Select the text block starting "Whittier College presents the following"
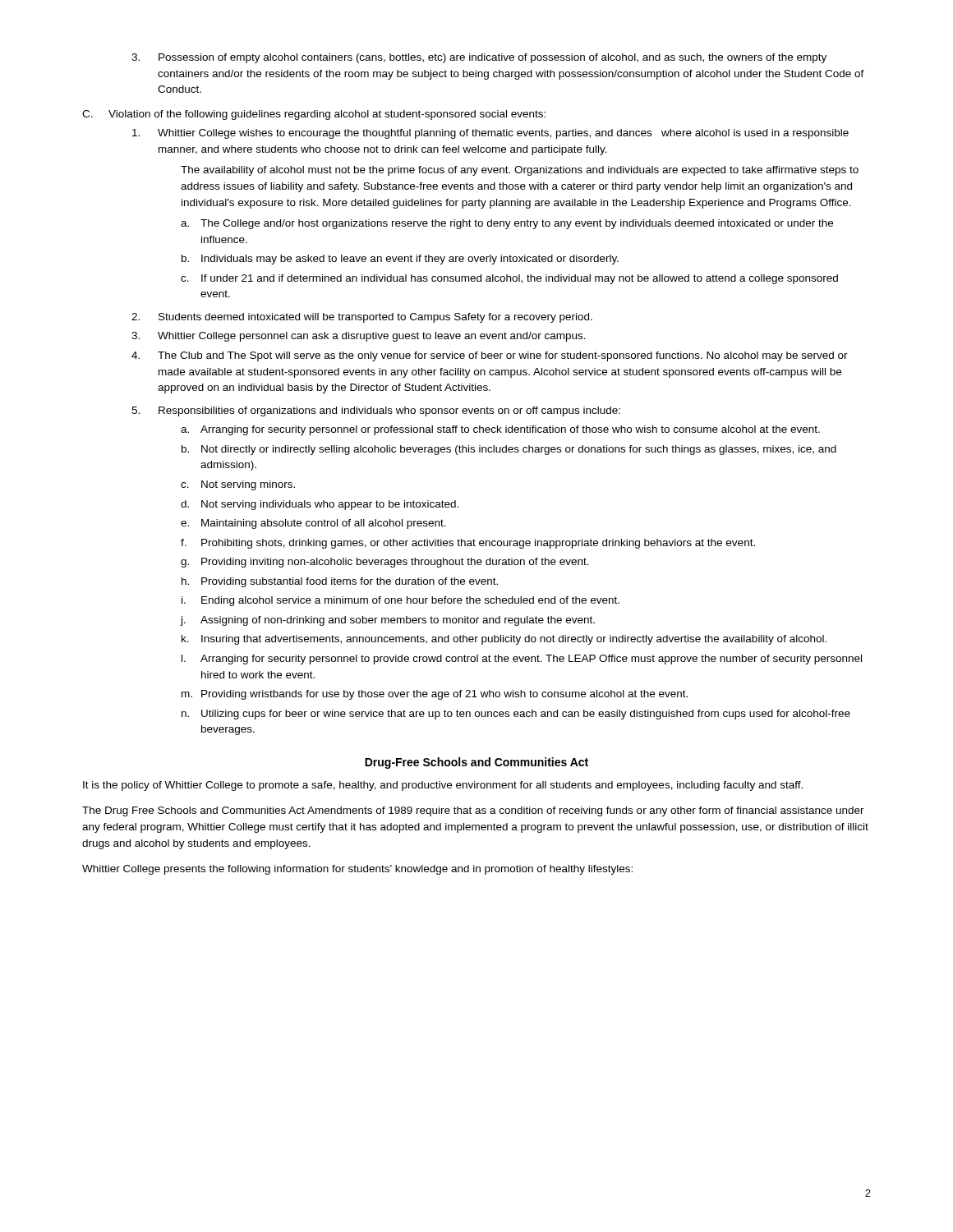The height and width of the screenshot is (1232, 953). (x=358, y=869)
